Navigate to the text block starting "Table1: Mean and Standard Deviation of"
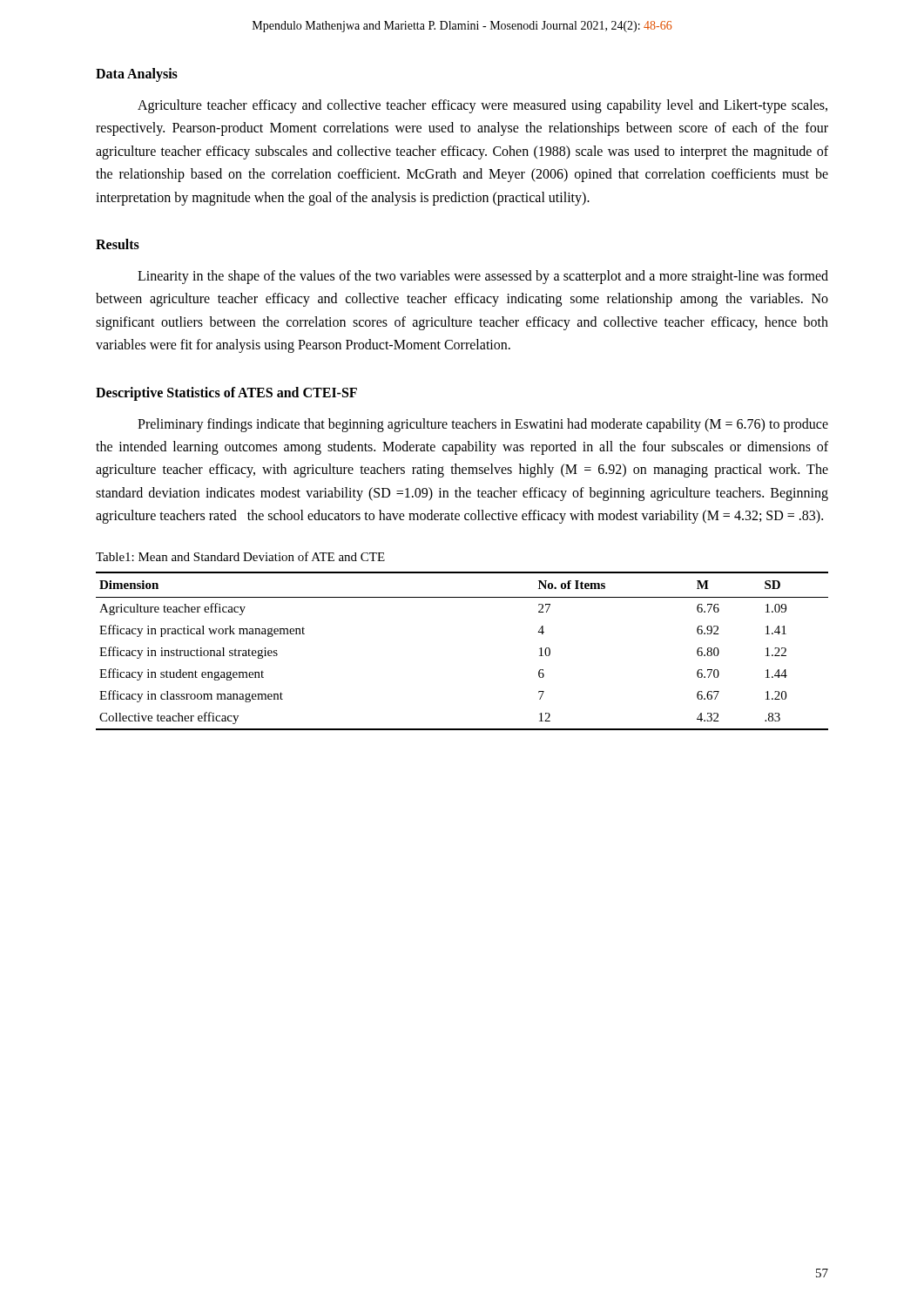The height and width of the screenshot is (1307, 924). 240,557
